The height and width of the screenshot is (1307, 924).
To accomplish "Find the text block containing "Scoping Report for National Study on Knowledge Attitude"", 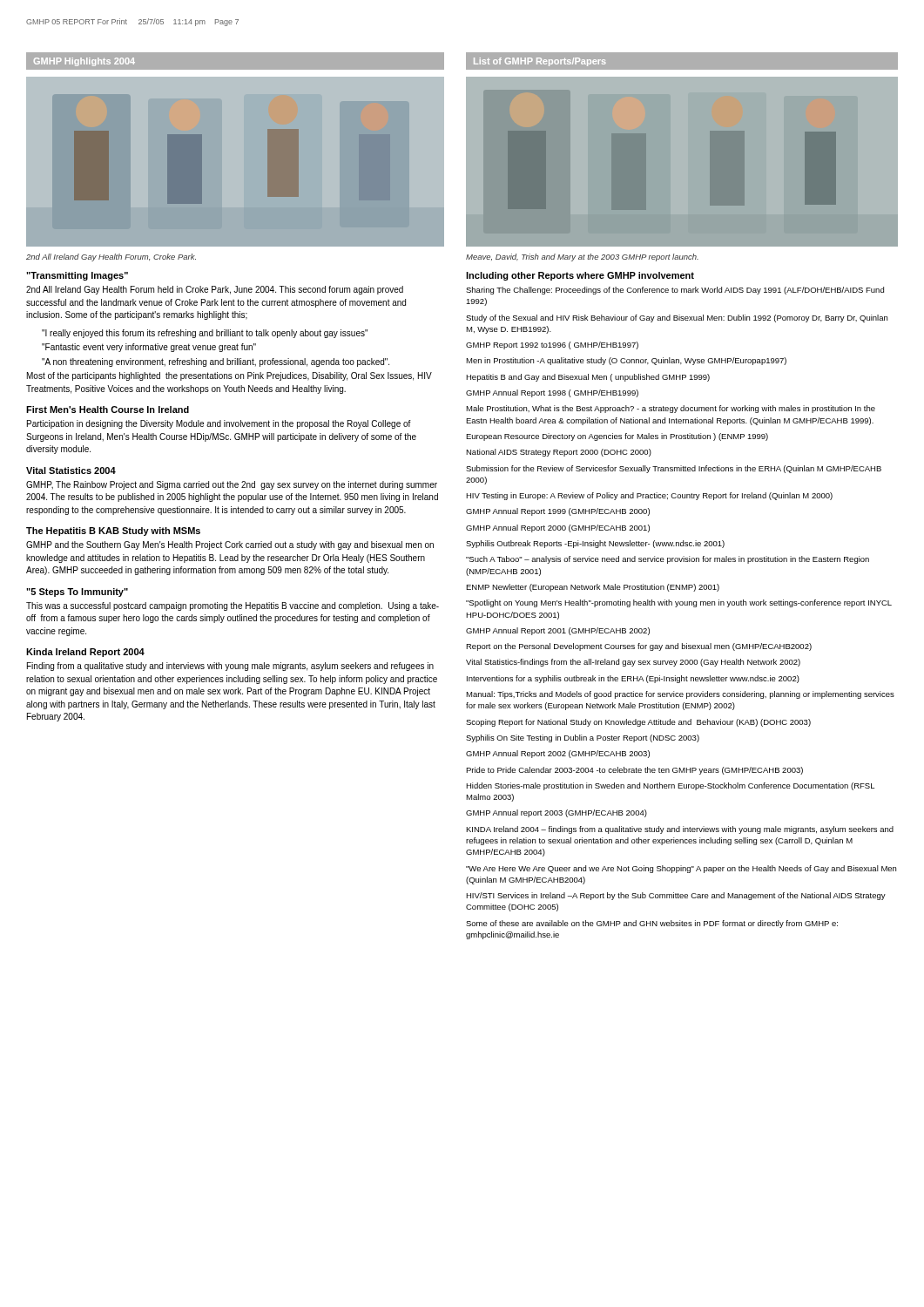I will pos(638,722).
